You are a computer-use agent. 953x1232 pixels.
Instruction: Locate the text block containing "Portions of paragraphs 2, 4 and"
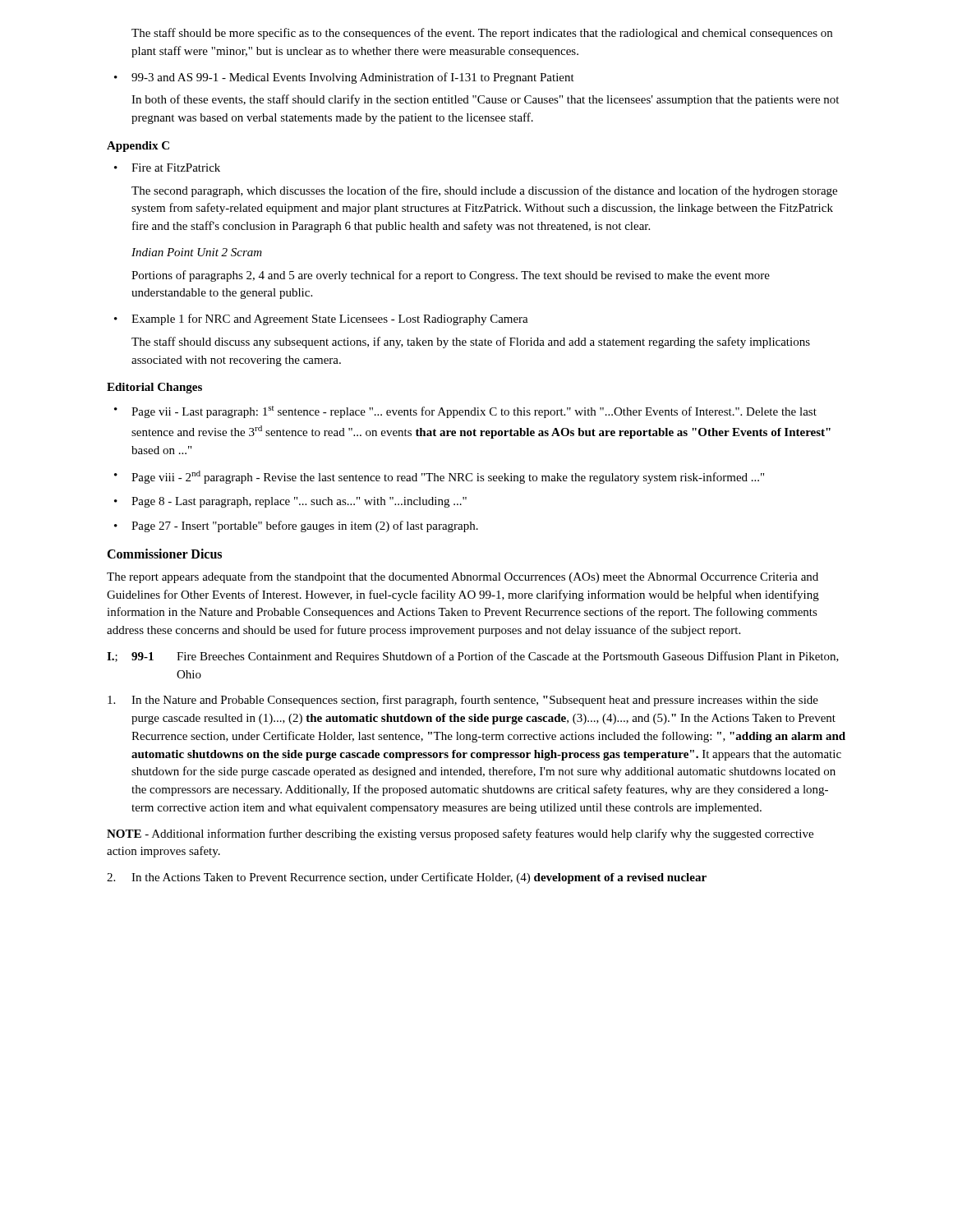pos(451,284)
